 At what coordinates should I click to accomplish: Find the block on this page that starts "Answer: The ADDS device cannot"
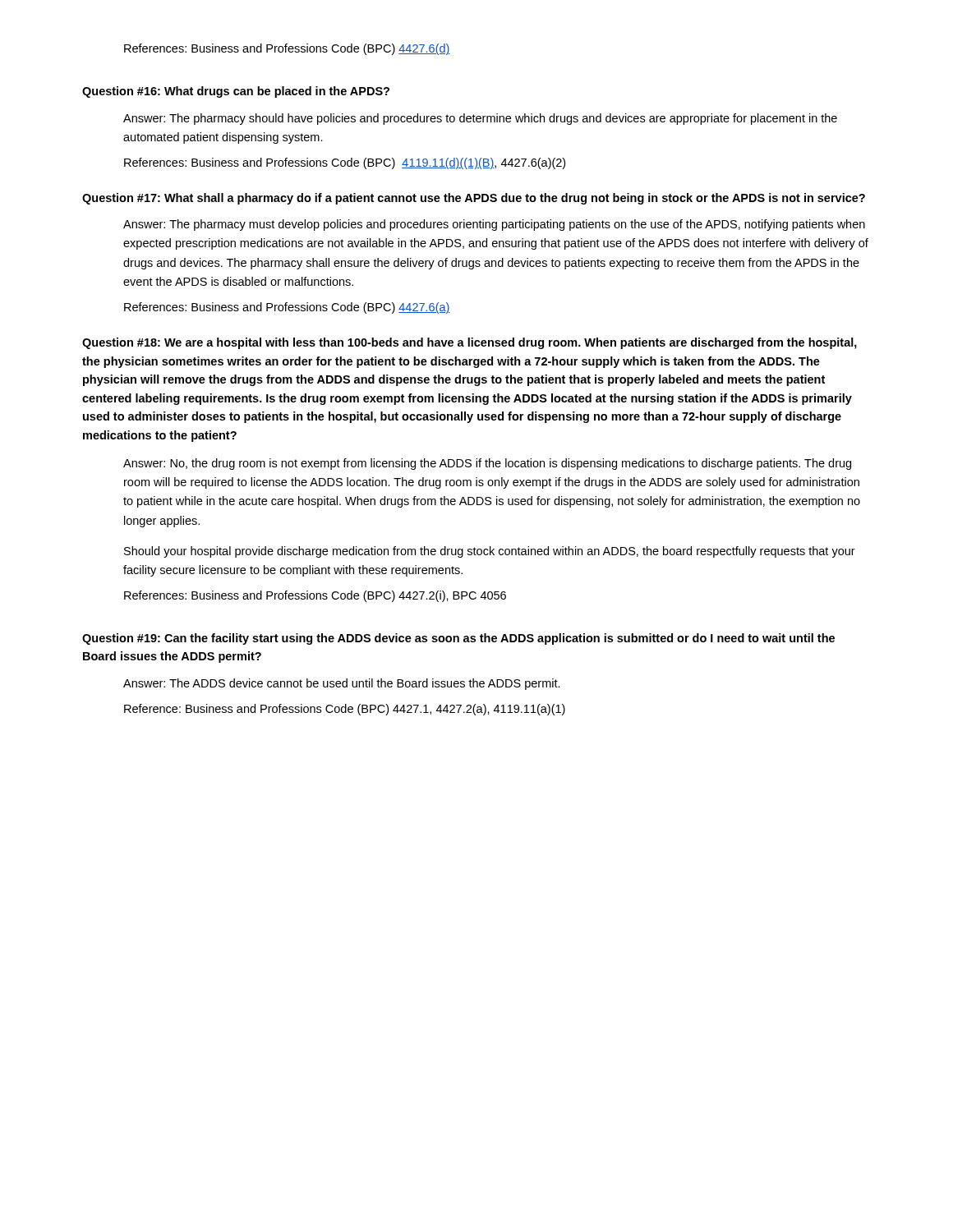[x=342, y=683]
